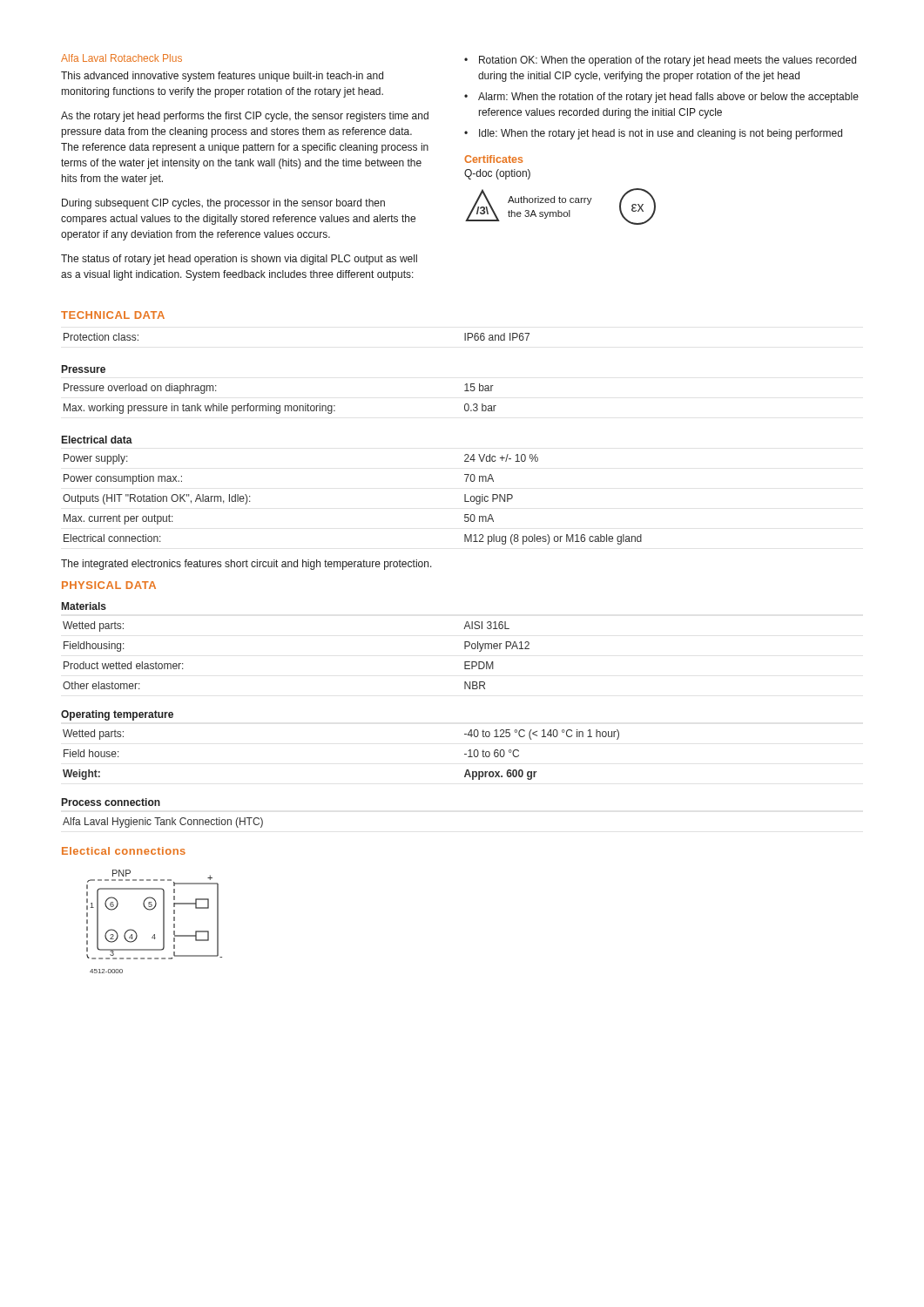The image size is (924, 1307).
Task: Point to the block beginning "As the rotary jet head"
Action: pyautogui.click(x=245, y=147)
